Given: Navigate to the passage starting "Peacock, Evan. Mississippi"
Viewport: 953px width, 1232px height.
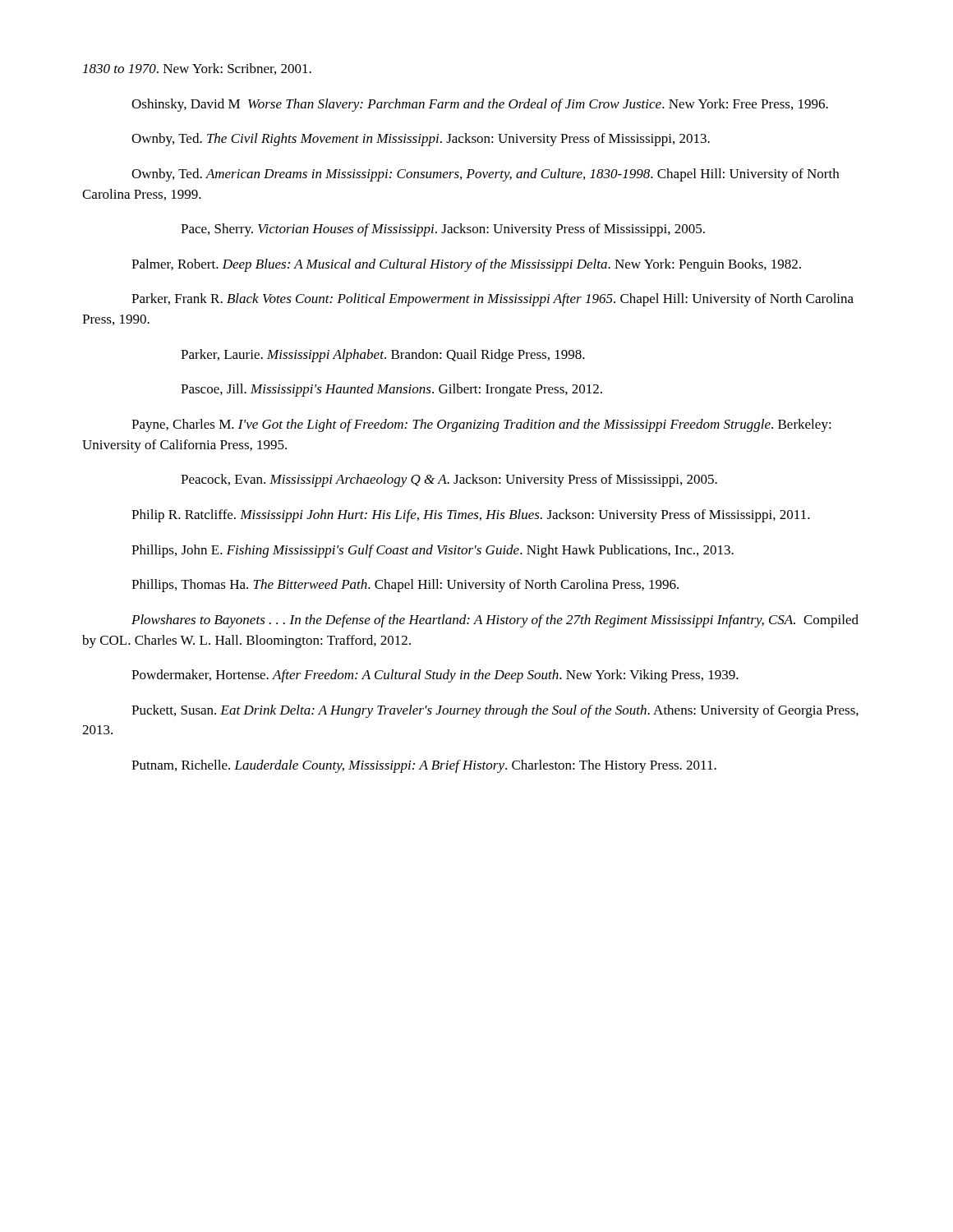Looking at the screenshot, I should point(449,480).
